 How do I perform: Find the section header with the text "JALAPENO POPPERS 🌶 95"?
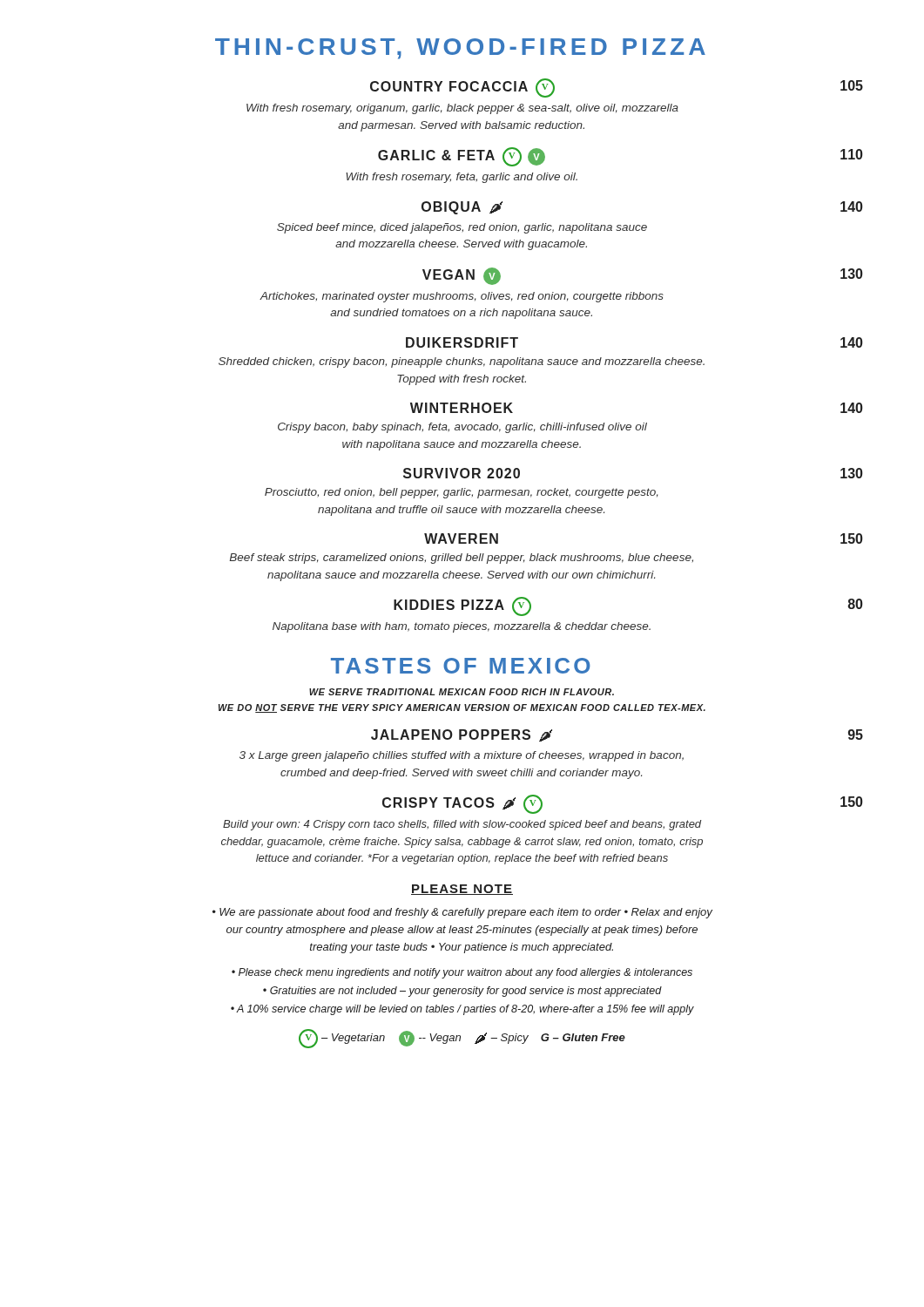[x=463, y=735]
